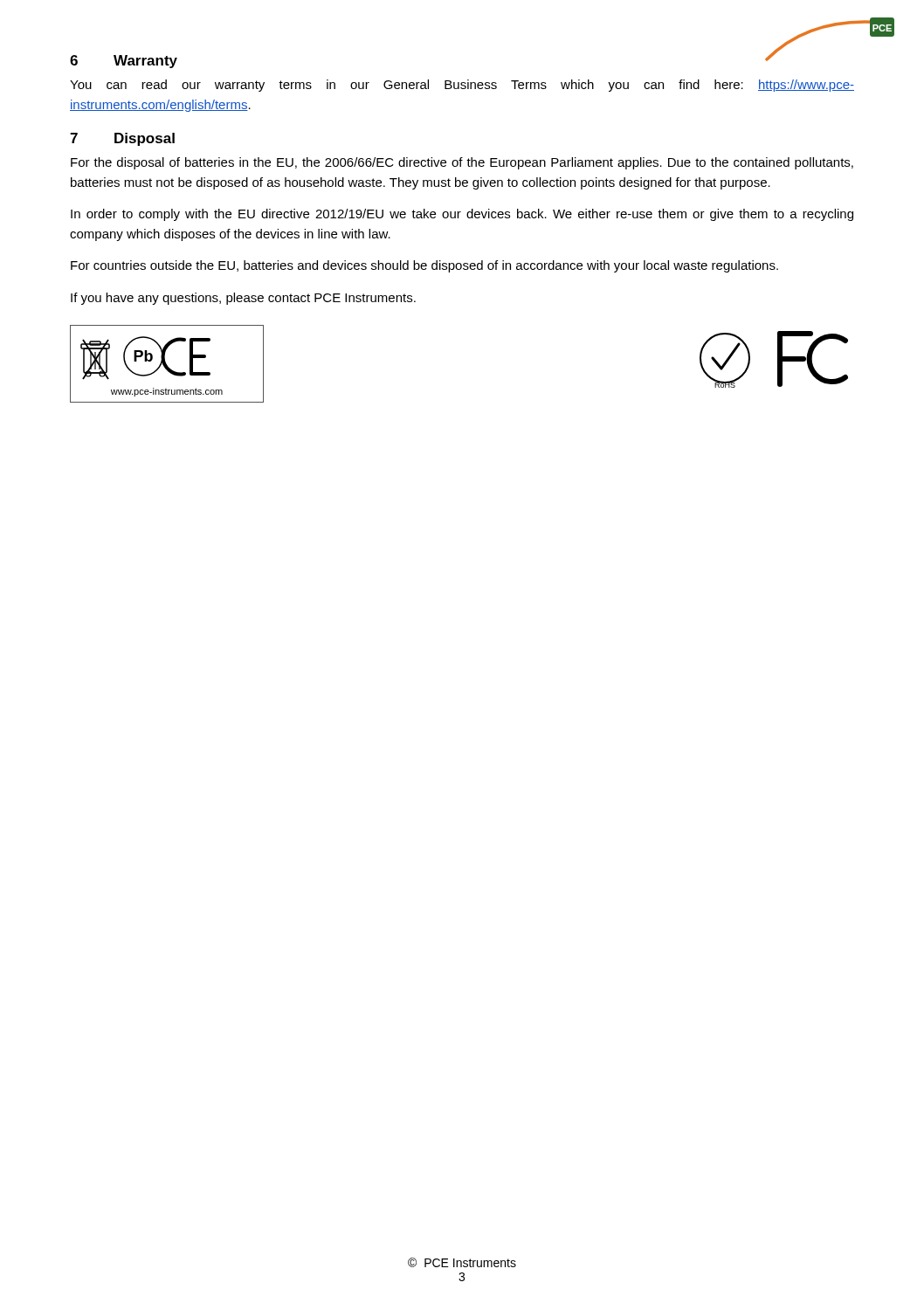Find "6 Warranty" on this page
Viewport: 924px width, 1310px height.
click(124, 61)
